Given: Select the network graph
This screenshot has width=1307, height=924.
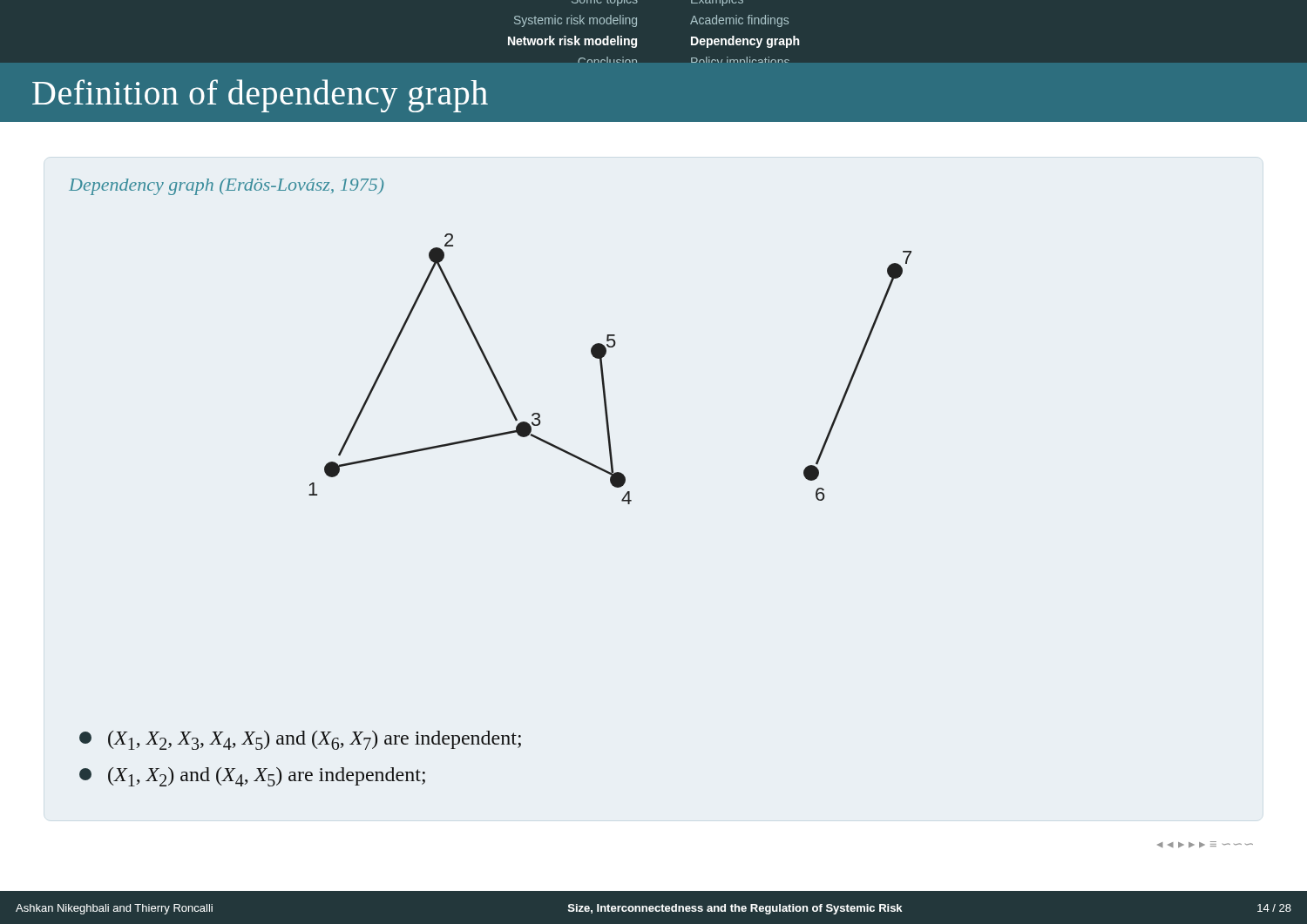Looking at the screenshot, I should pyautogui.click(x=654, y=371).
